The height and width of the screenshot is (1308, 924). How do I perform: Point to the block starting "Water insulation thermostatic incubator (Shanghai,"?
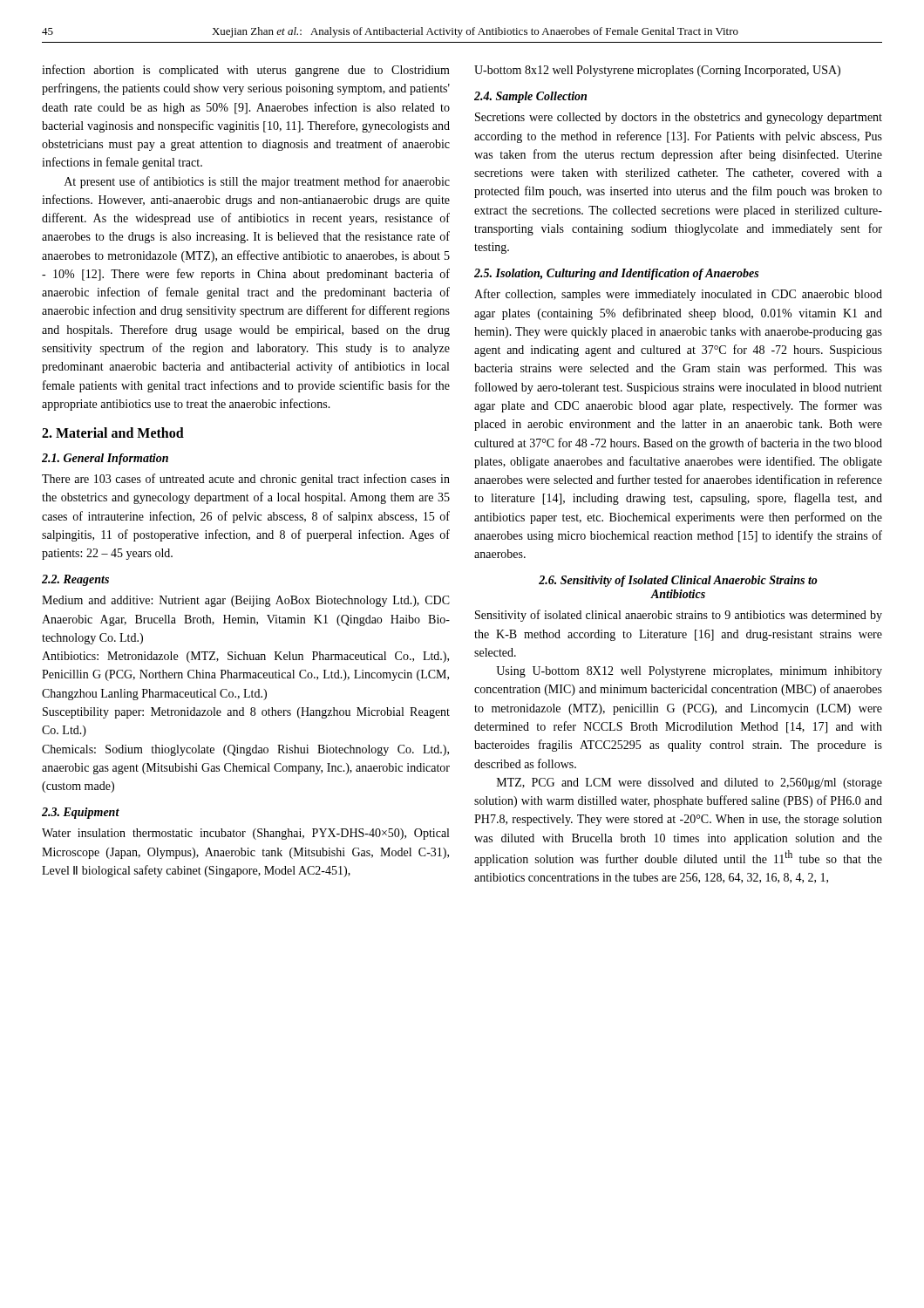[x=246, y=852]
